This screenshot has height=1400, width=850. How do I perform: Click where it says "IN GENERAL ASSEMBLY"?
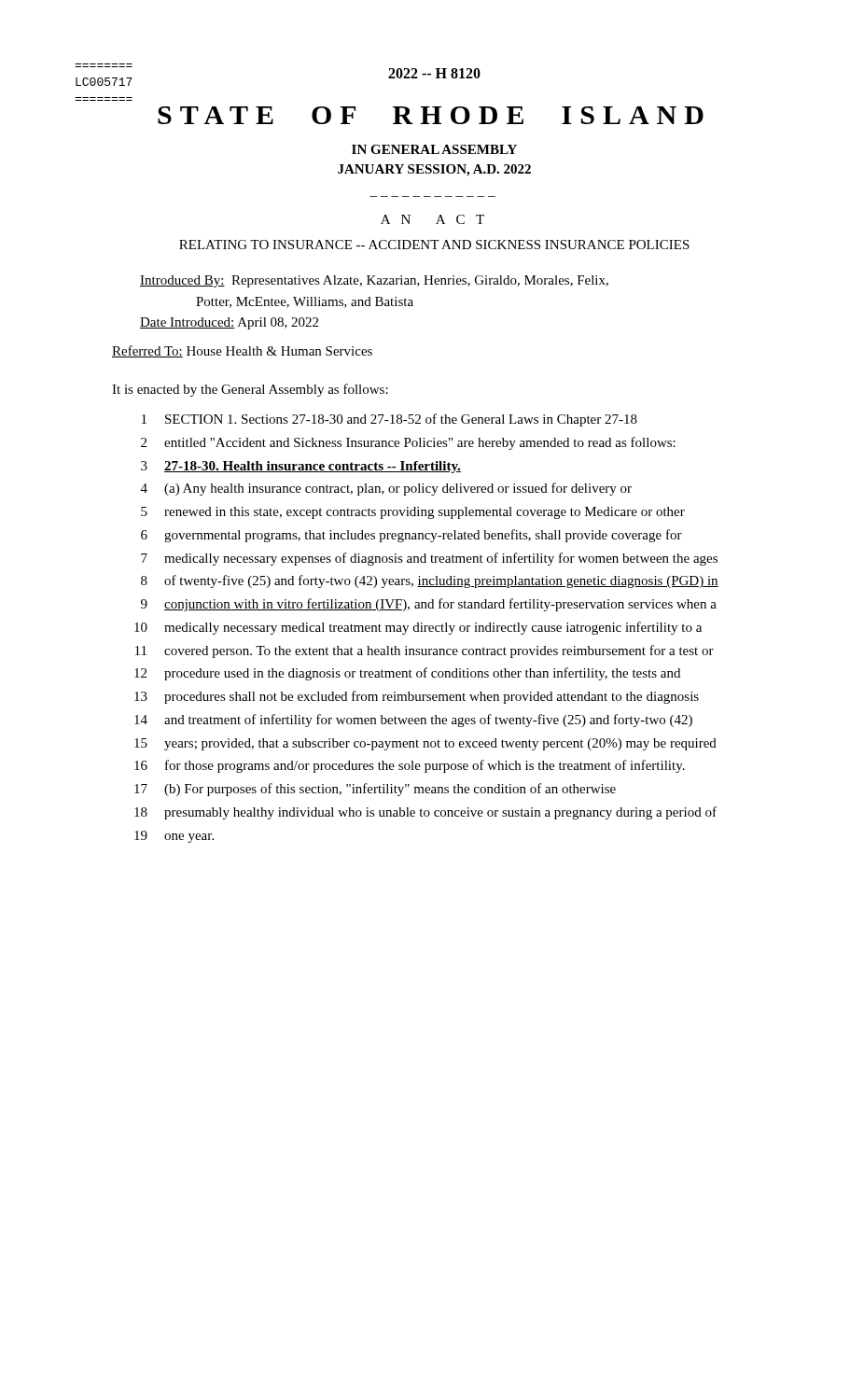(434, 149)
